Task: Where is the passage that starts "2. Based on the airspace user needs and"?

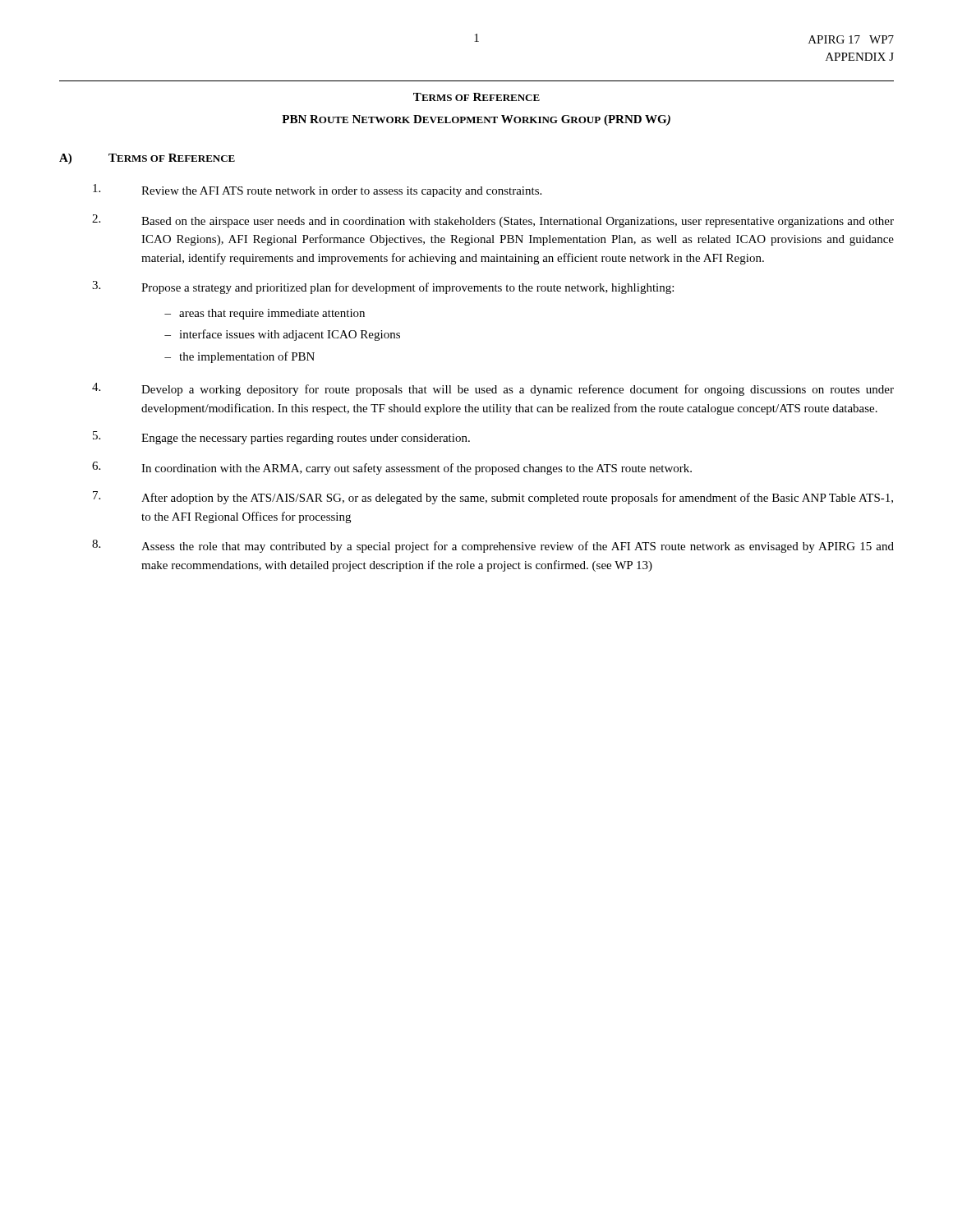Action: [476, 239]
